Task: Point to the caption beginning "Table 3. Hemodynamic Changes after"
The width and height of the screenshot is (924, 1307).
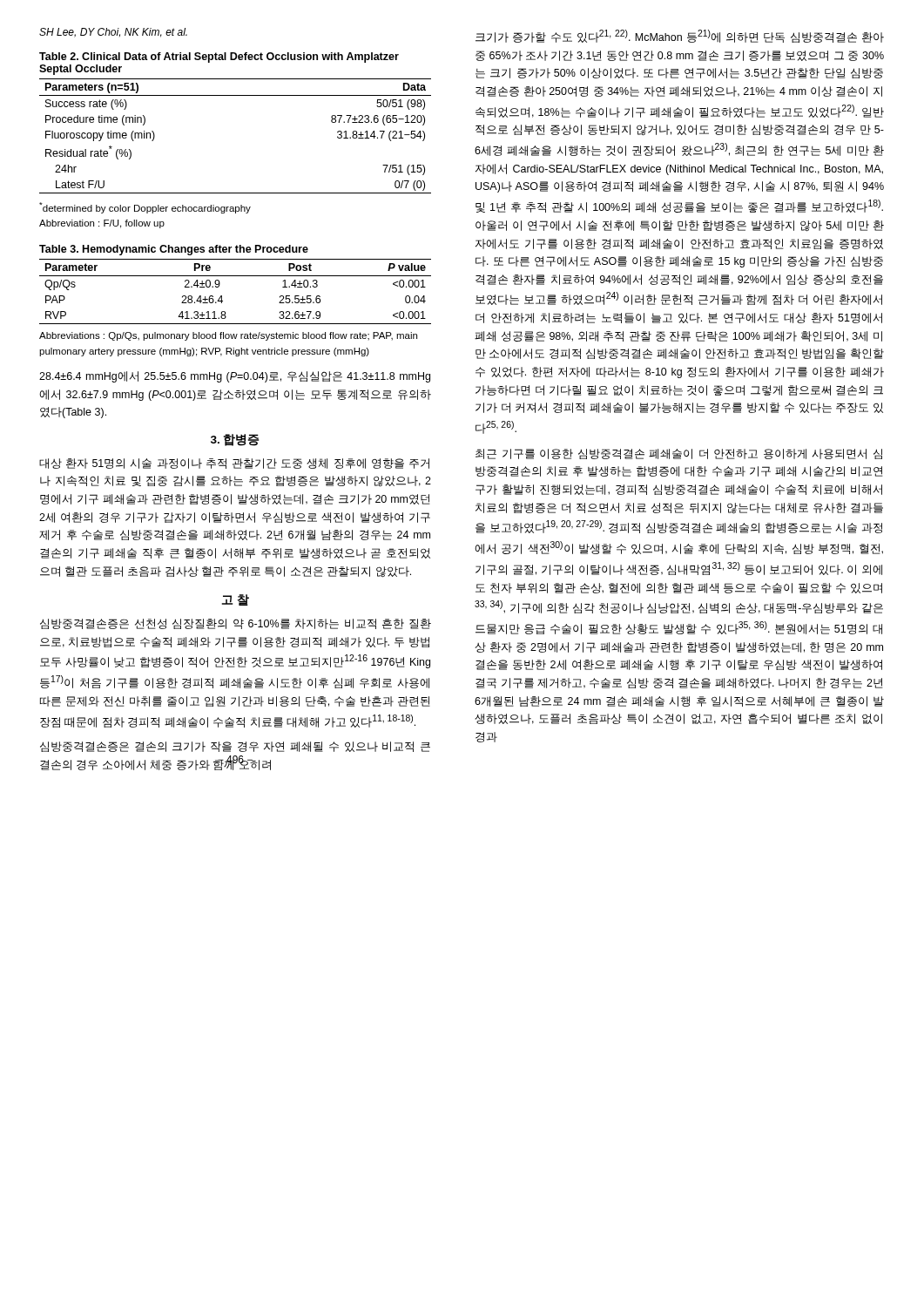Action: point(174,250)
